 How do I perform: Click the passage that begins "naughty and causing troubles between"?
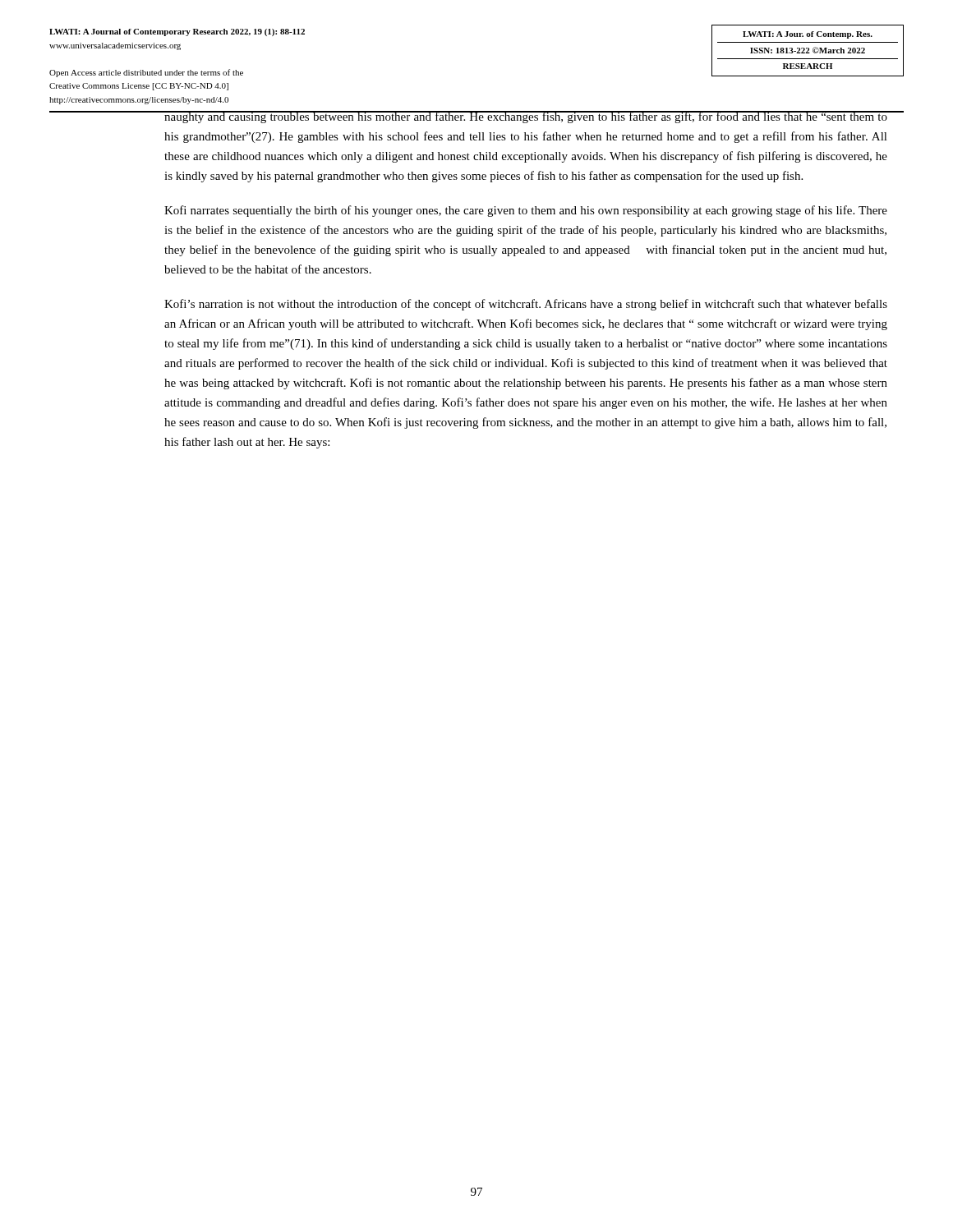point(526,146)
